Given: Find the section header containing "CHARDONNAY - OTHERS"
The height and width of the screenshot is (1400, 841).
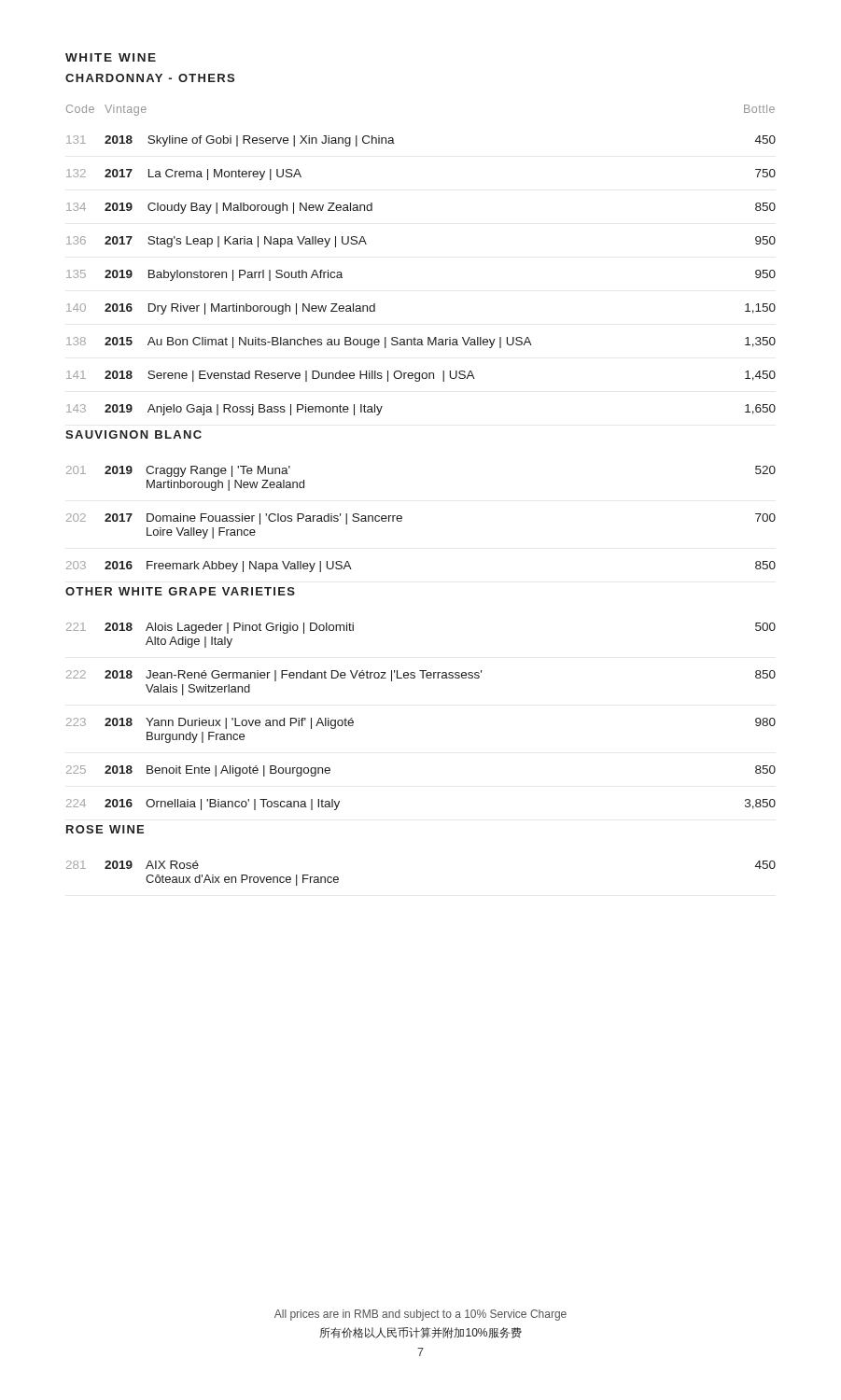Looking at the screenshot, I should 151,78.
